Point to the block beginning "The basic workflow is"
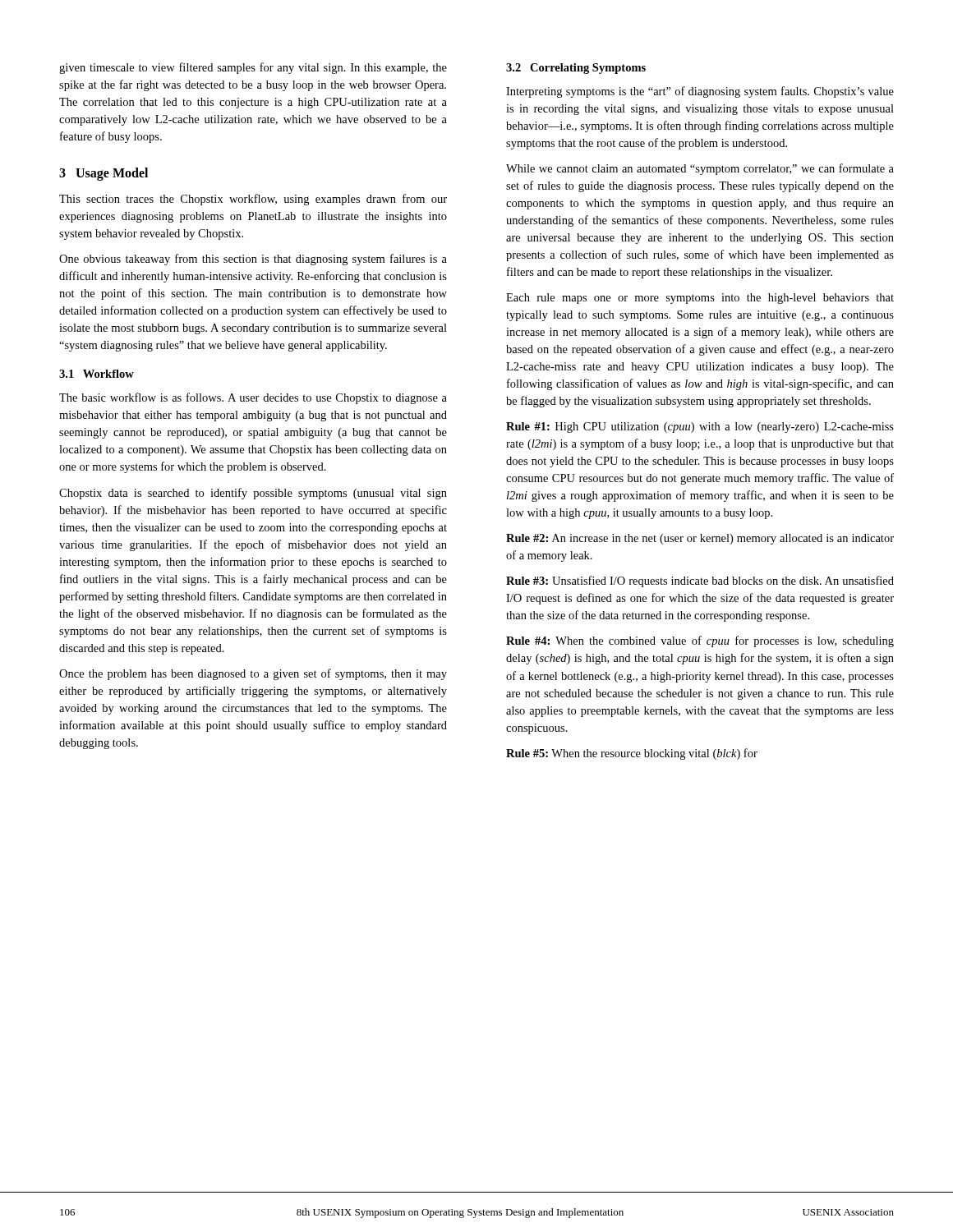 pos(253,570)
